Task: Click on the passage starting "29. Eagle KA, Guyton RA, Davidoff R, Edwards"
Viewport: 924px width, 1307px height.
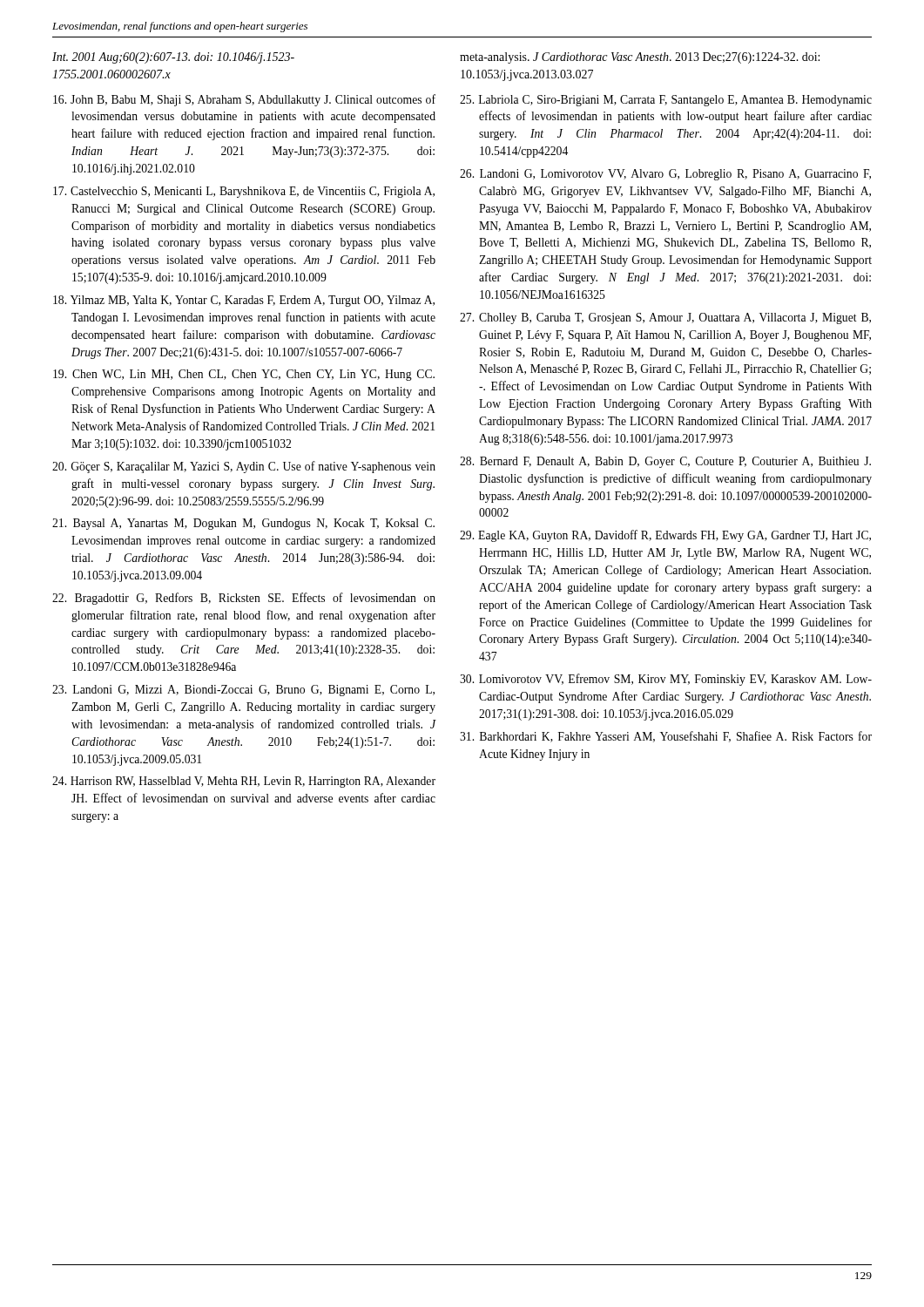Action: (666, 596)
